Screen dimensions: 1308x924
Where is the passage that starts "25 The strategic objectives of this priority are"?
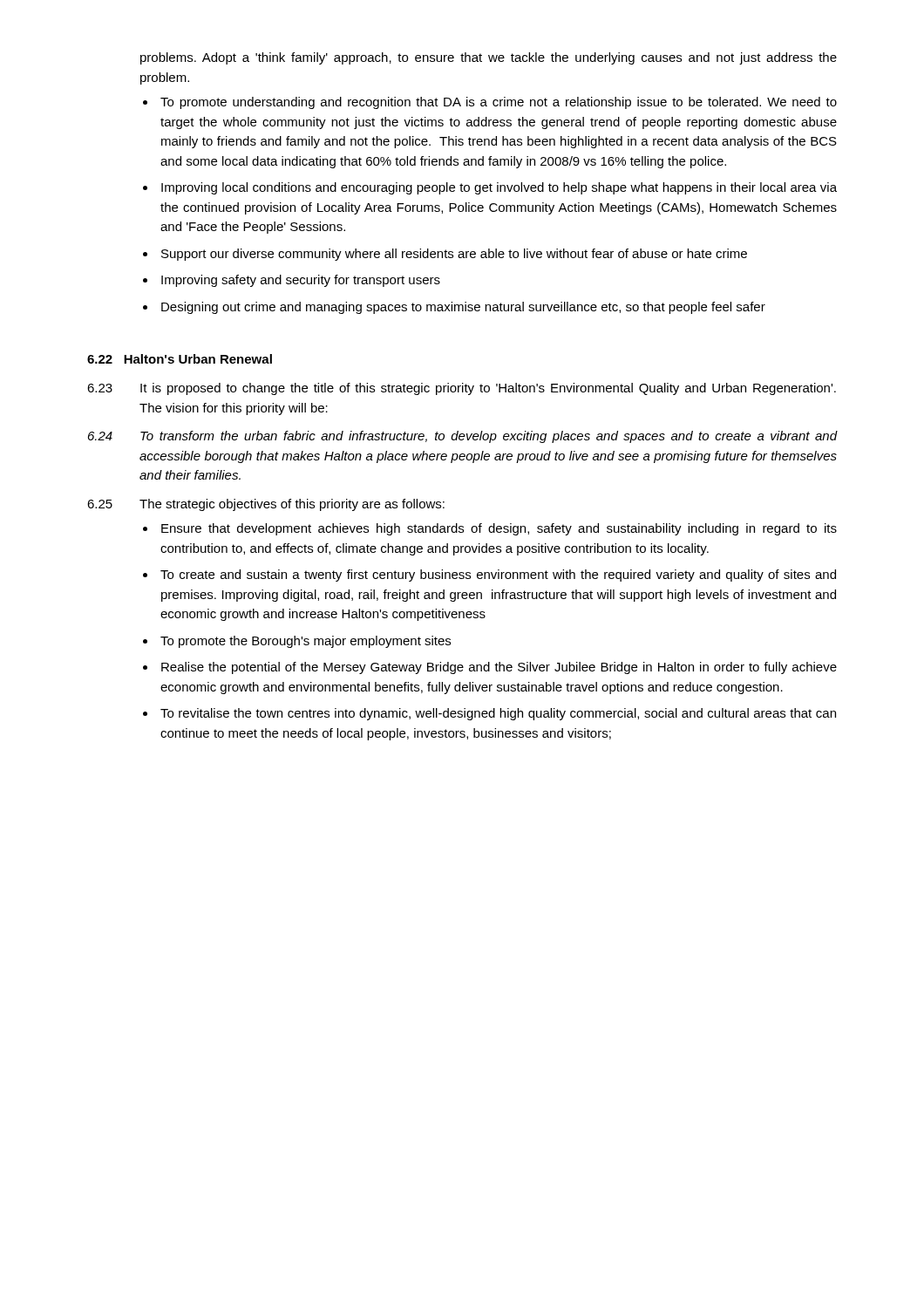tap(462, 622)
